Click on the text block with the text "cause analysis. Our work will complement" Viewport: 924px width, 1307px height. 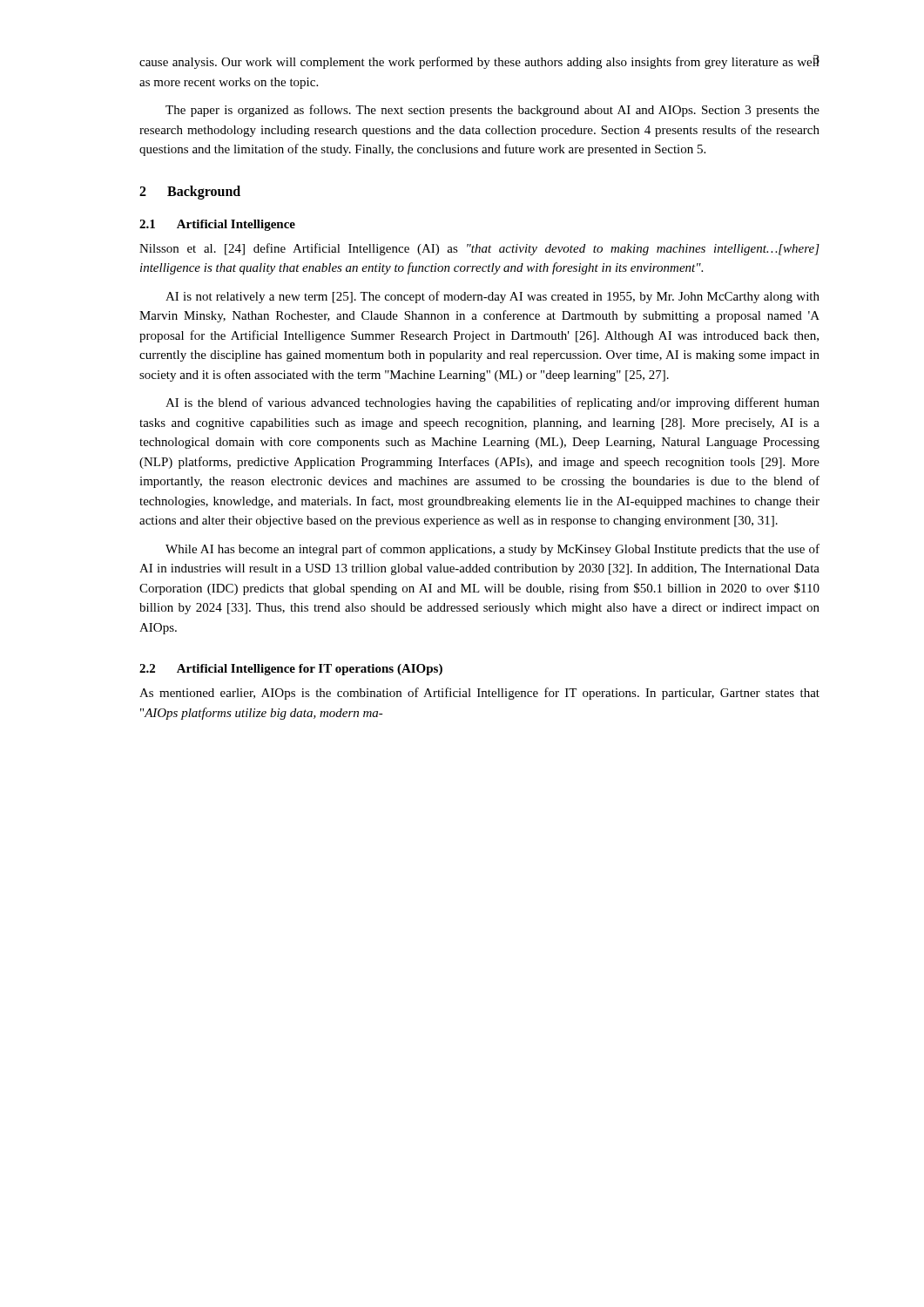tap(479, 72)
